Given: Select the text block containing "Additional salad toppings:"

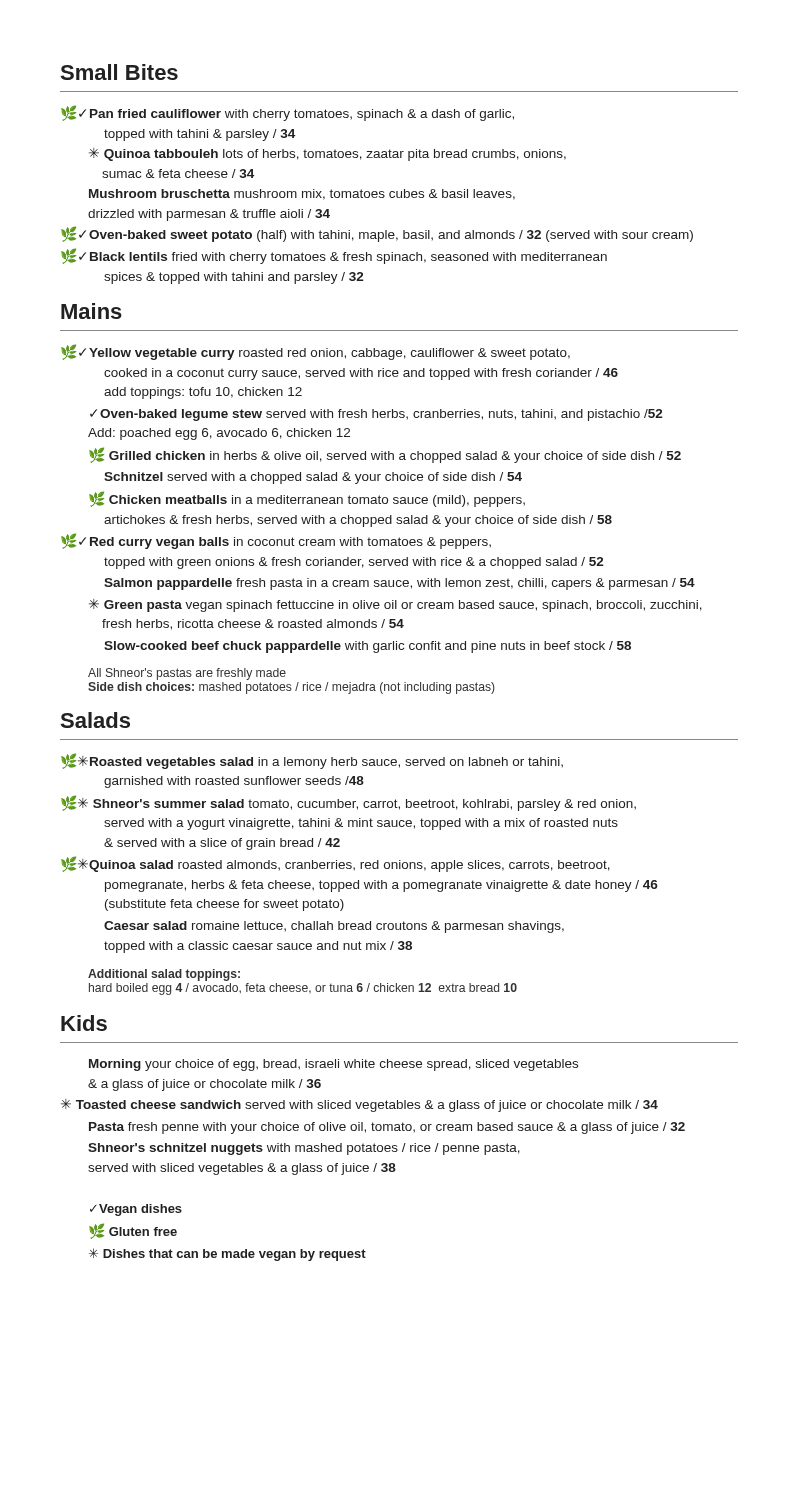Looking at the screenshot, I should pos(302,981).
